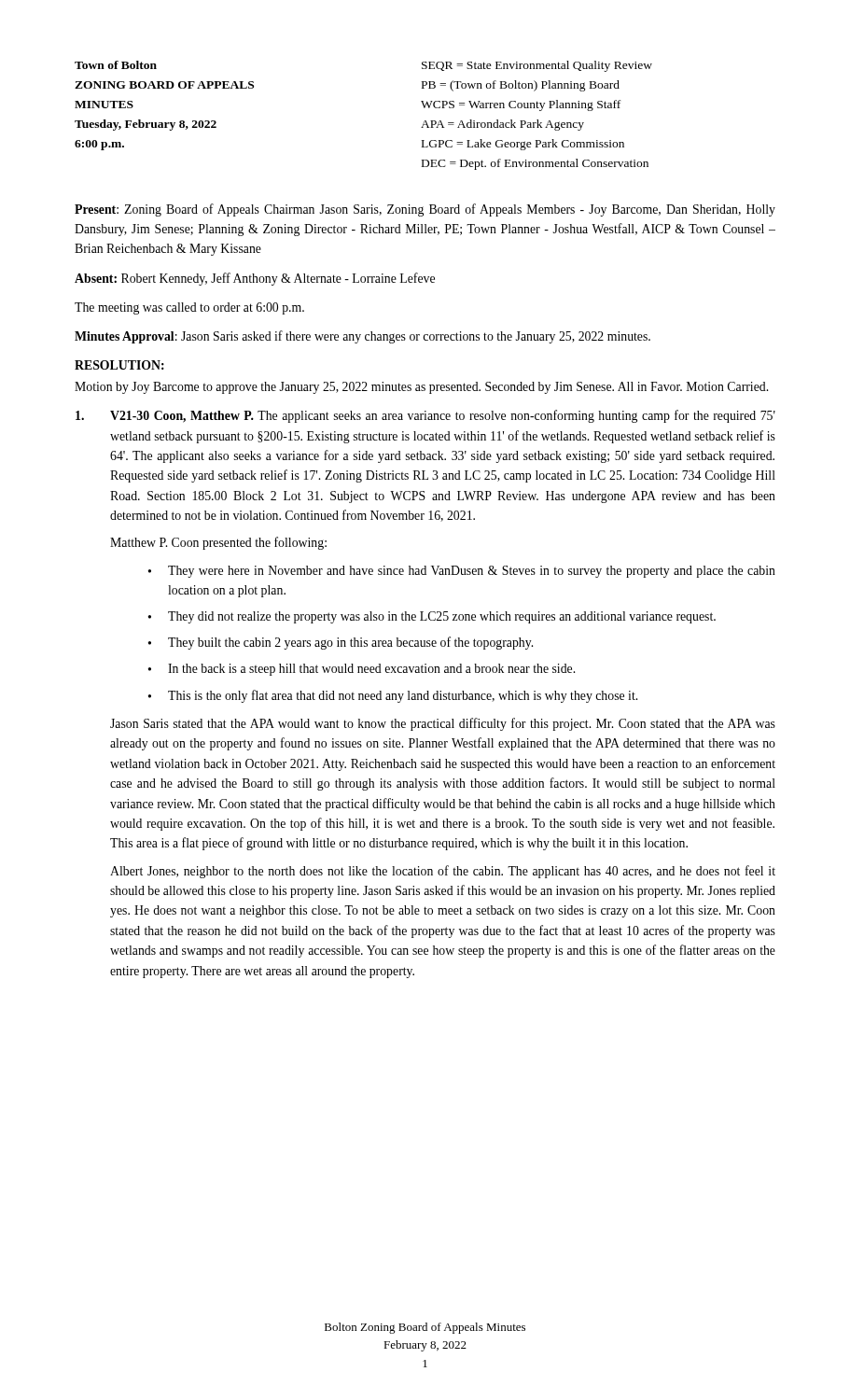850x1400 pixels.
Task: Locate the text block with the text "Jason Saris stated that the APA would"
Action: 443,784
